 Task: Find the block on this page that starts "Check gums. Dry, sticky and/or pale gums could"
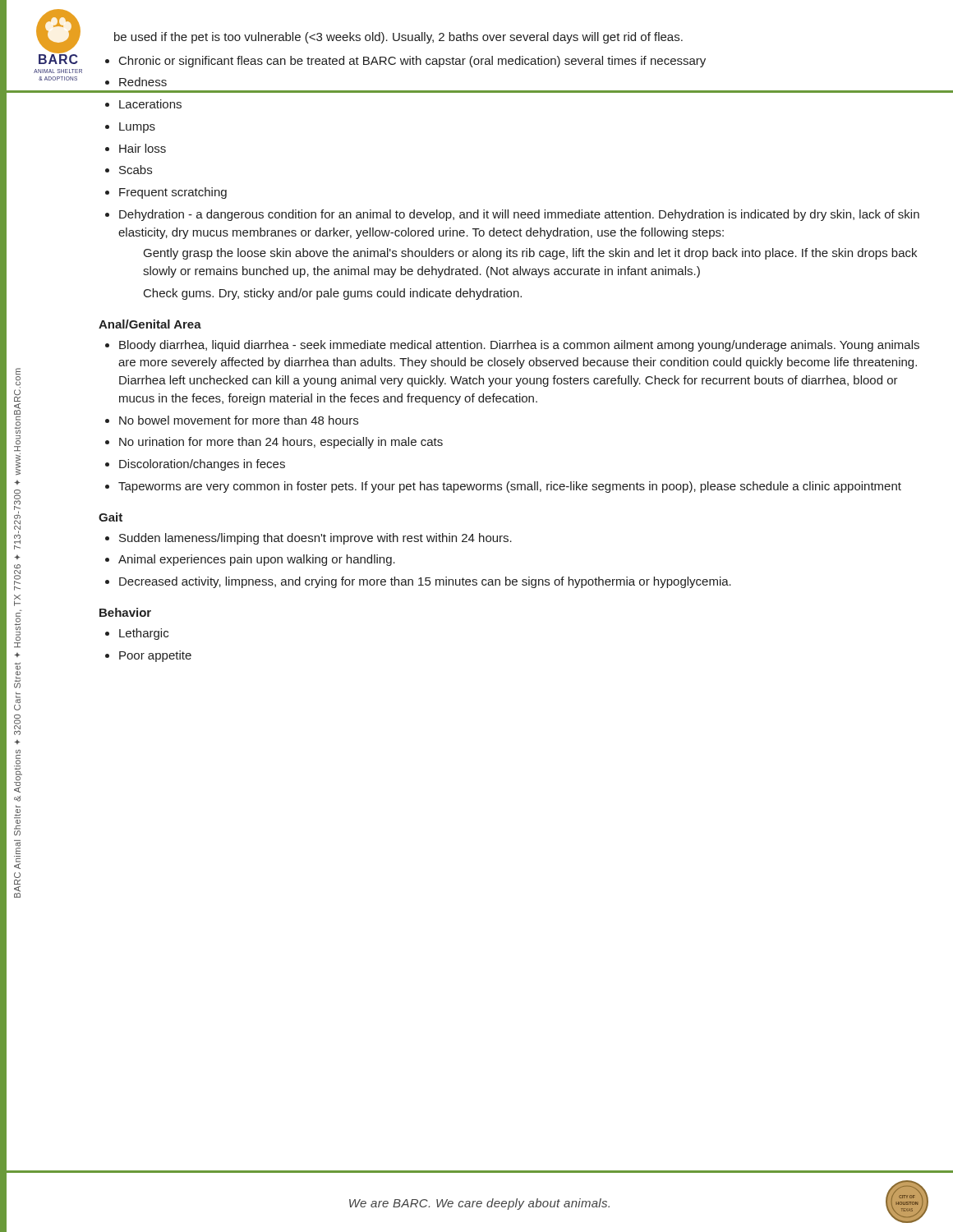click(333, 293)
